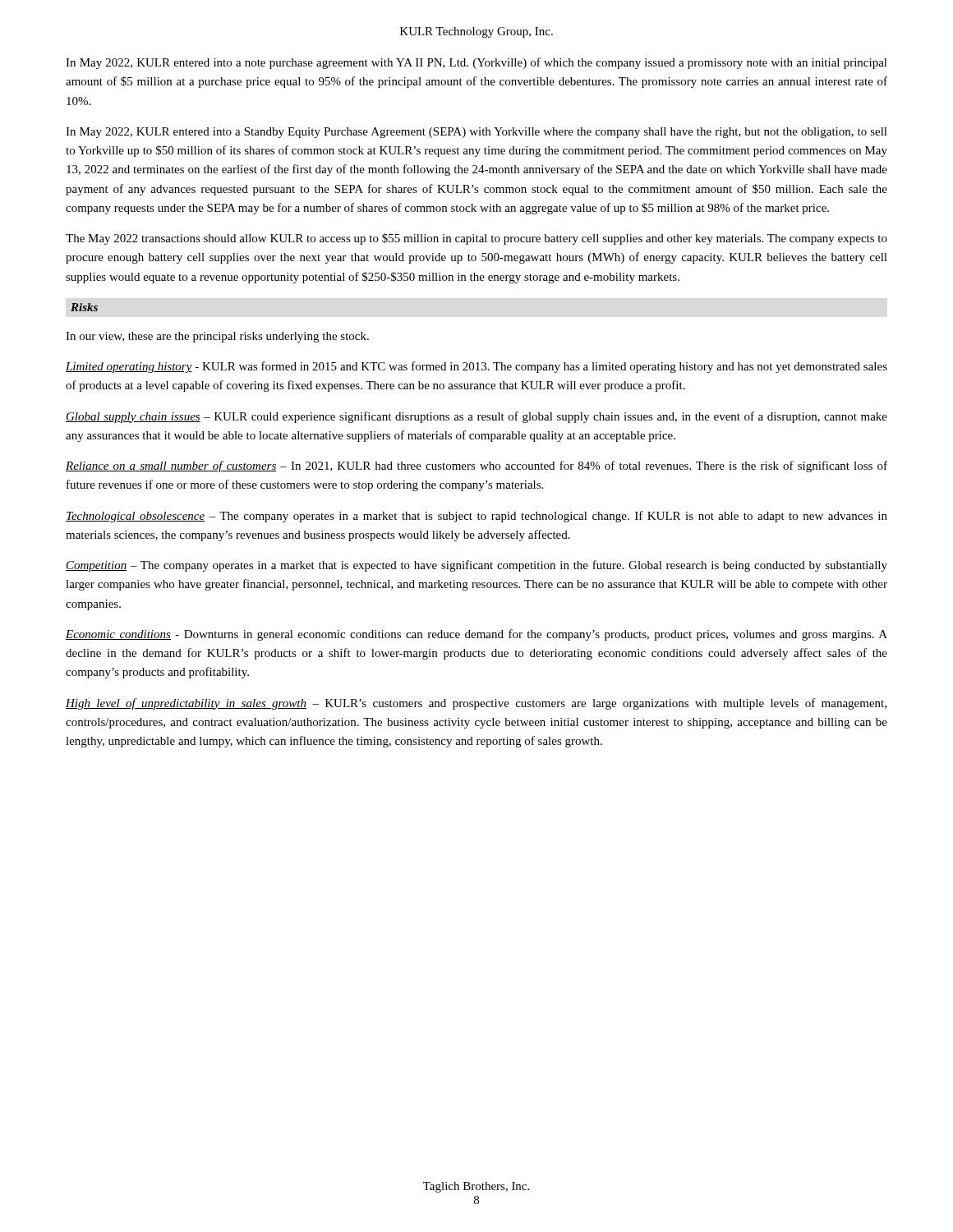Find the block starting "Limited operating history - KULR"

click(476, 376)
